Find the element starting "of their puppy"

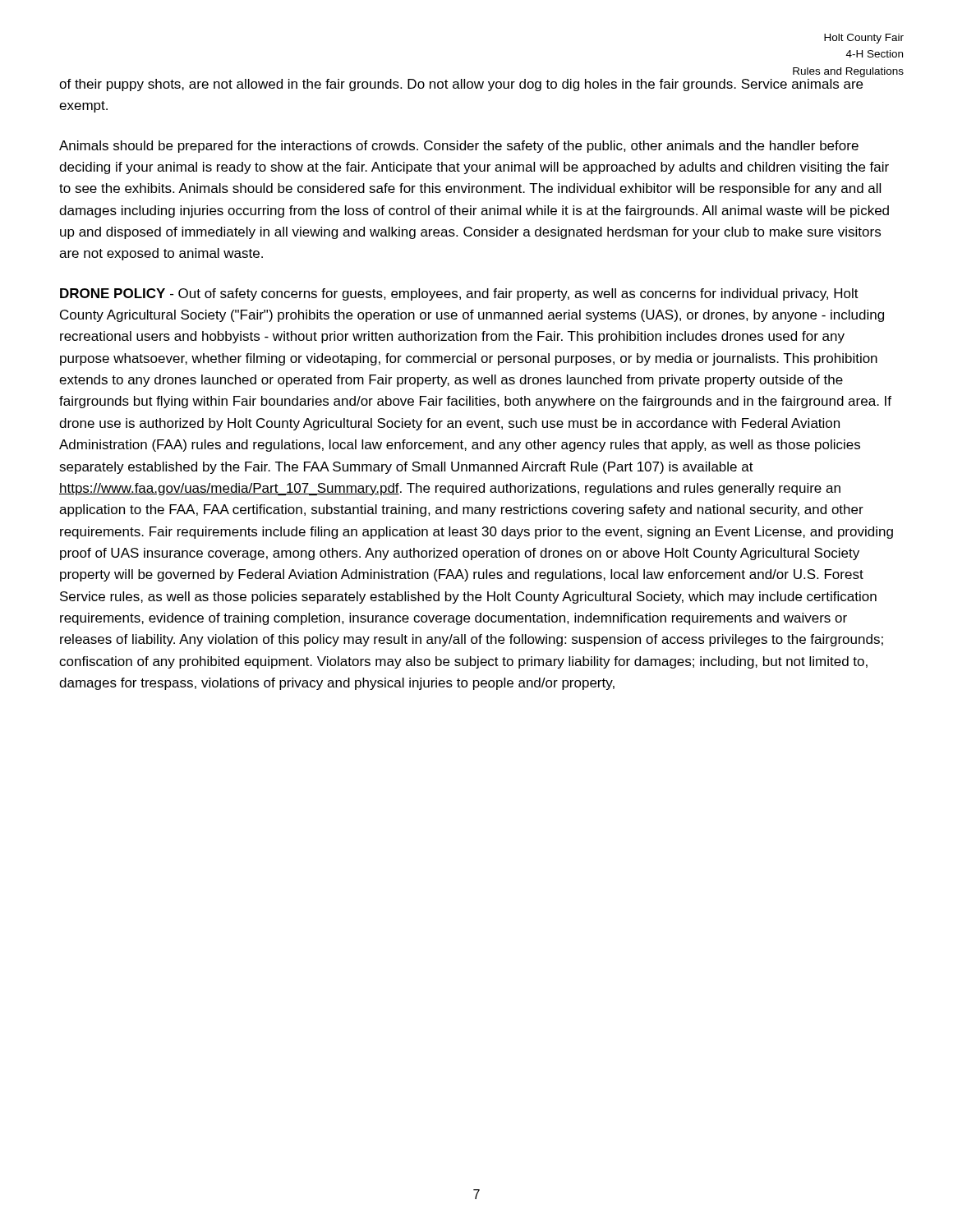tap(461, 95)
